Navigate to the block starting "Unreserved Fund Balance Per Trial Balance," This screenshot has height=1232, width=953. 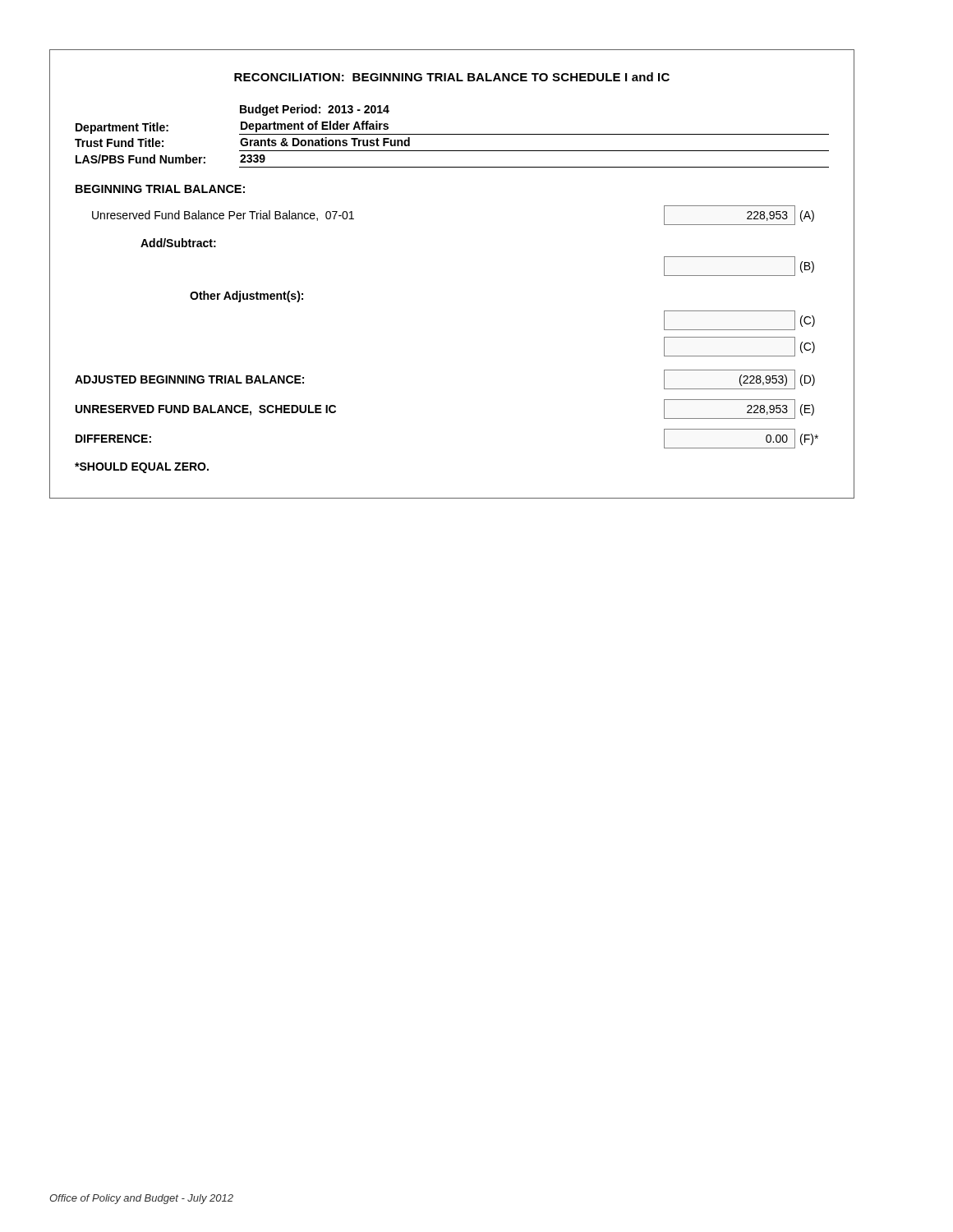coord(231,216)
